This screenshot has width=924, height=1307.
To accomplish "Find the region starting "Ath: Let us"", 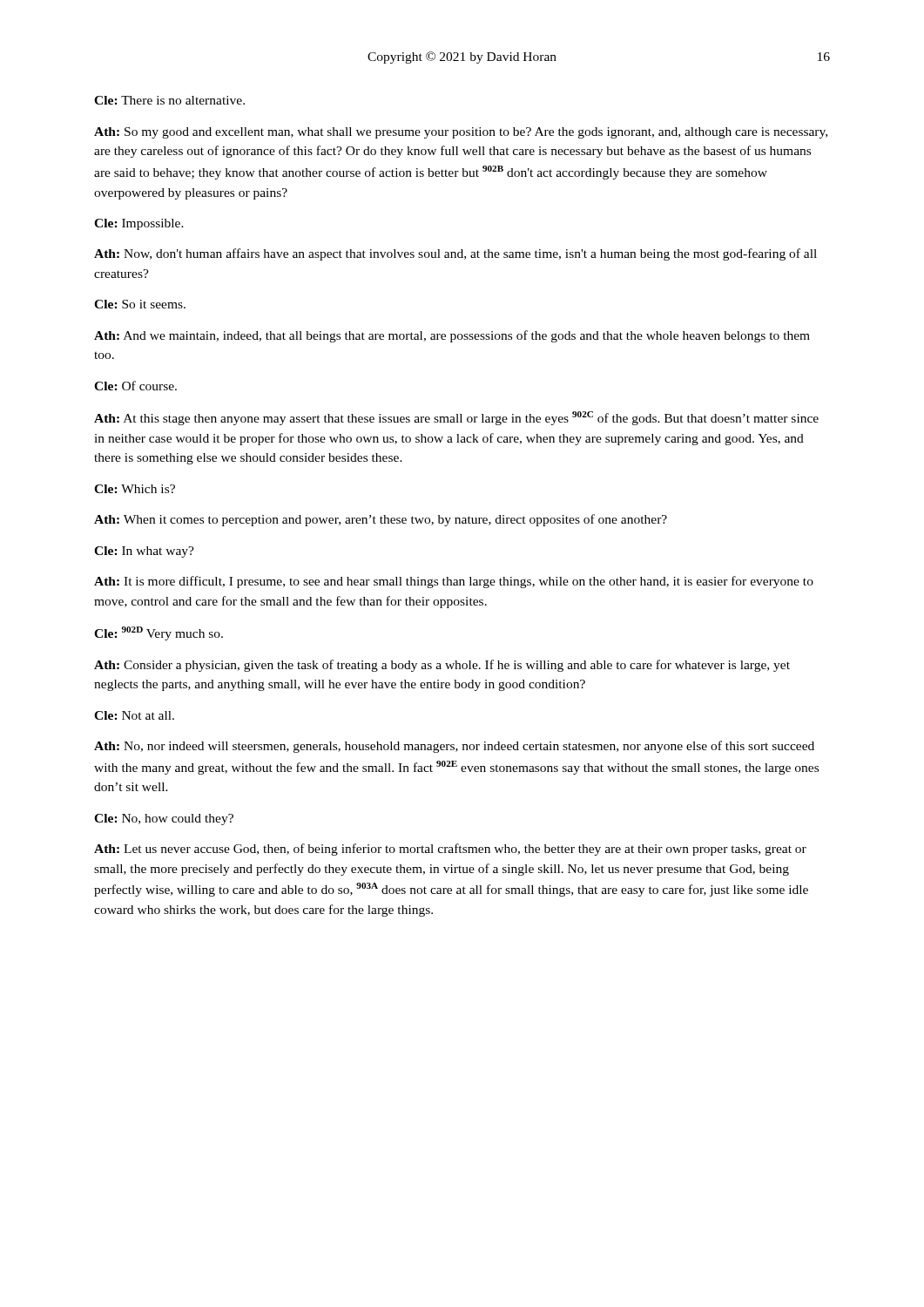I will tap(451, 879).
